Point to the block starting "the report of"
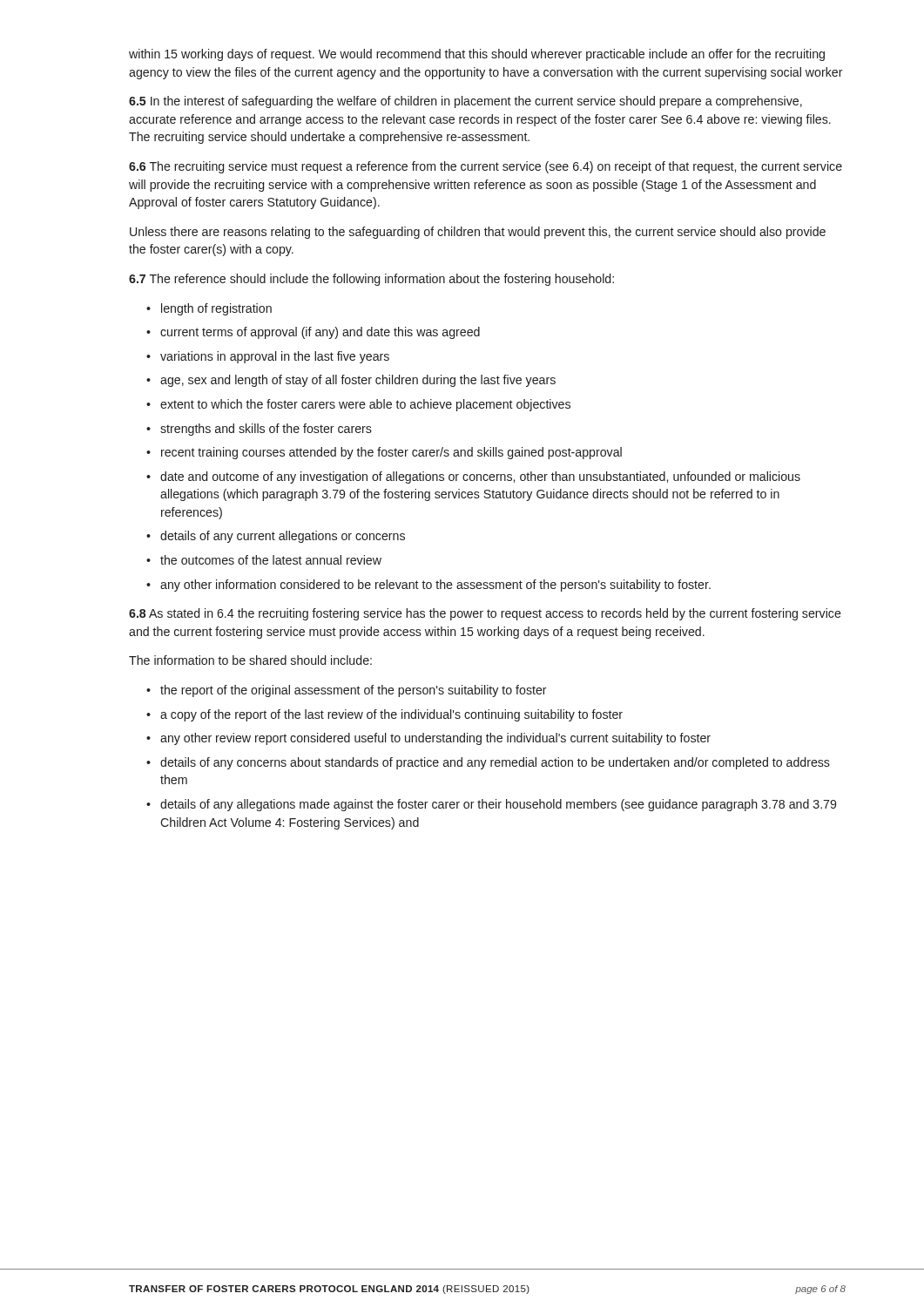924x1307 pixels. click(x=496, y=690)
